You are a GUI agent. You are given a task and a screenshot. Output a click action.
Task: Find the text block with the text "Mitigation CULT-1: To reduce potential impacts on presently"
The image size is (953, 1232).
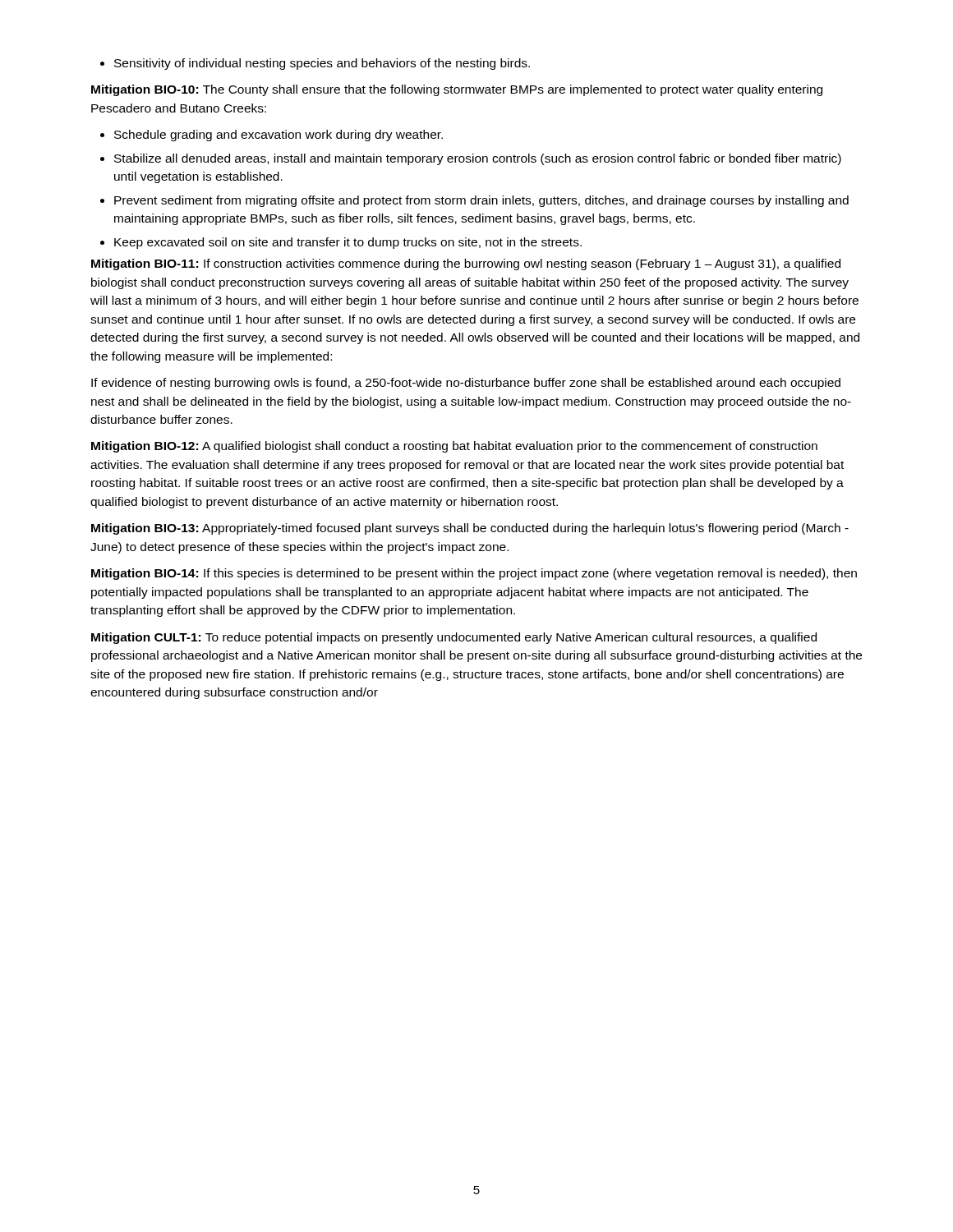click(x=476, y=665)
